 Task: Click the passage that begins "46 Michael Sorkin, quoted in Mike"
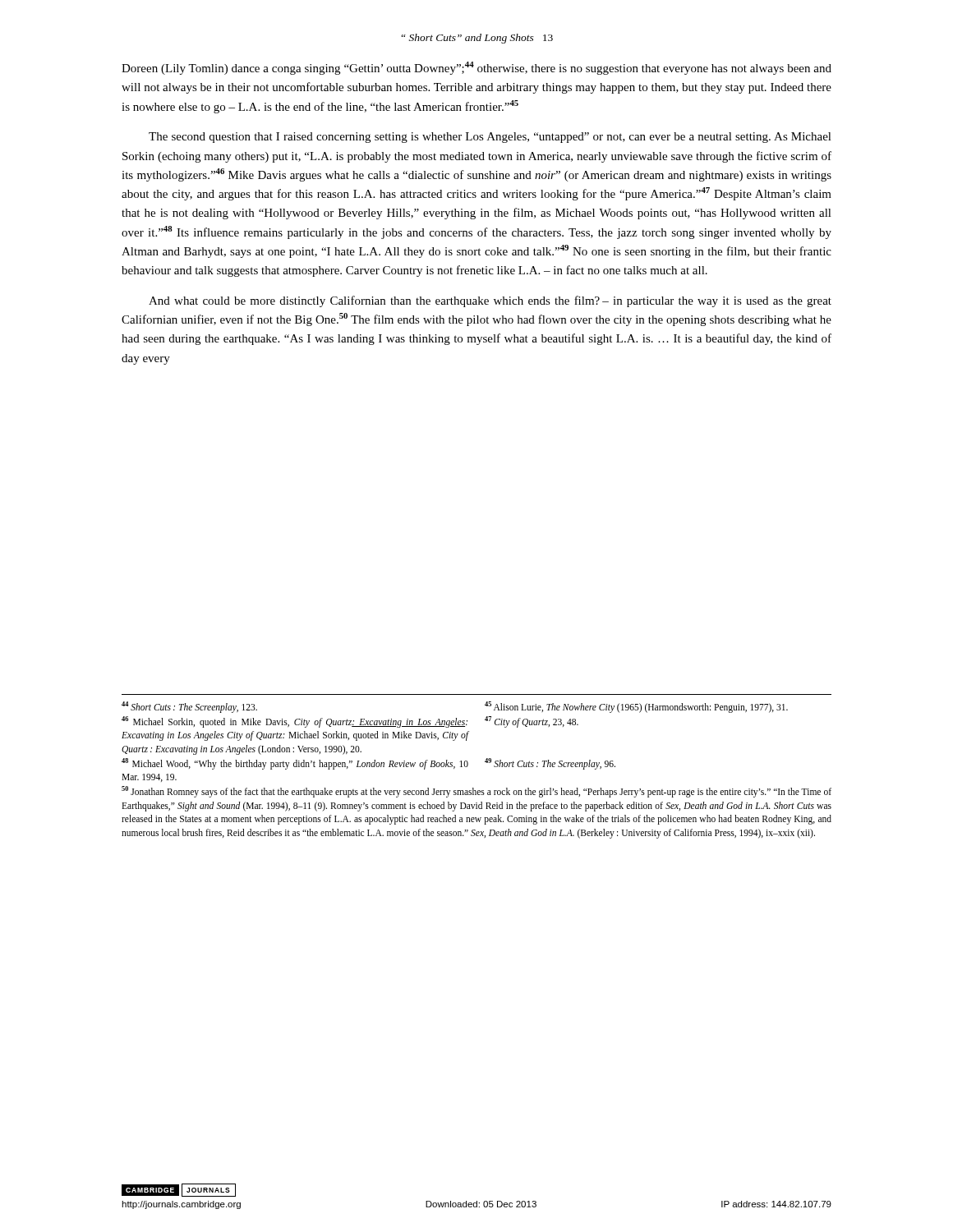coord(295,735)
